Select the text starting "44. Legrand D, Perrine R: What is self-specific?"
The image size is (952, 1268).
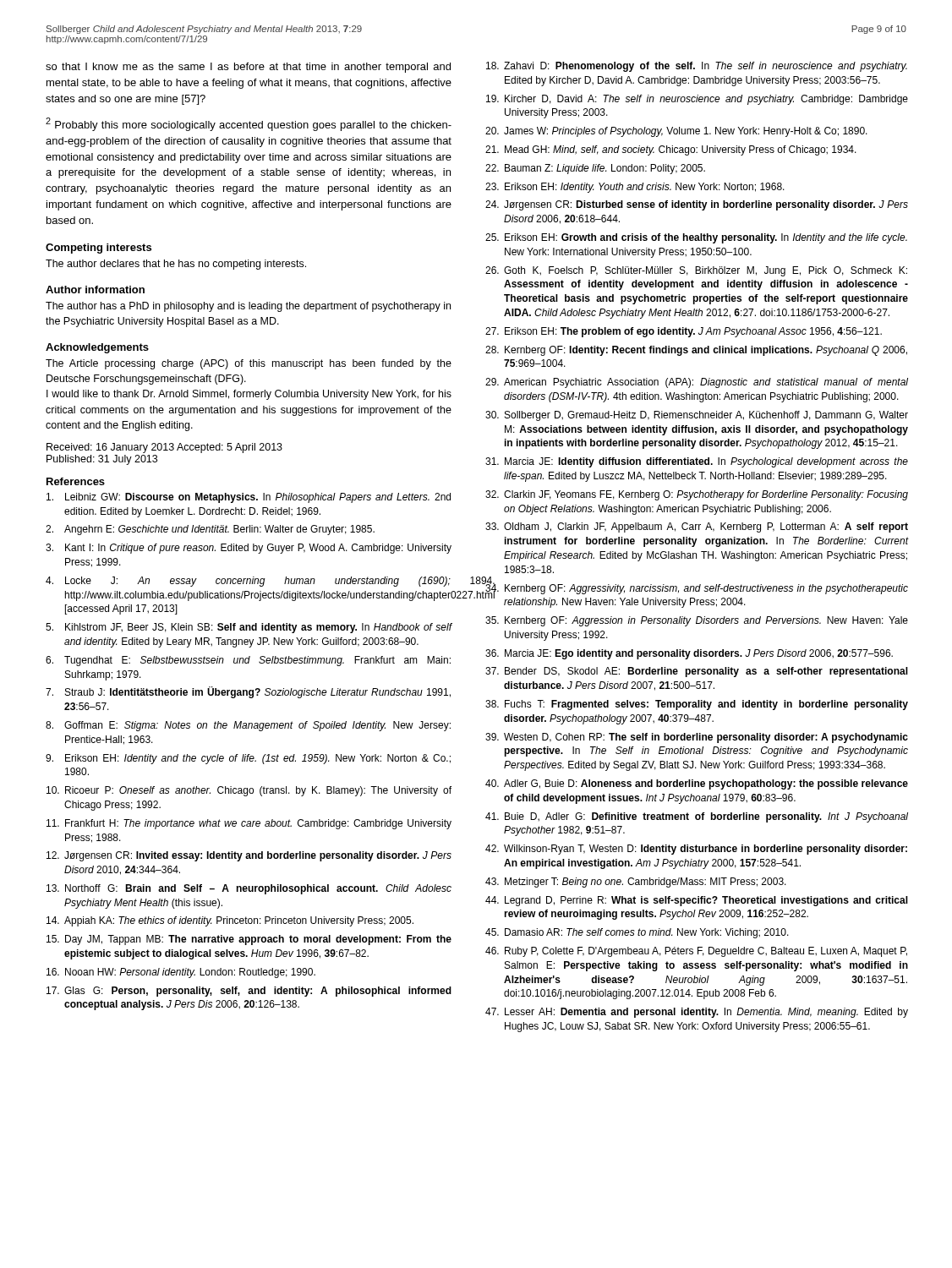coord(697,907)
